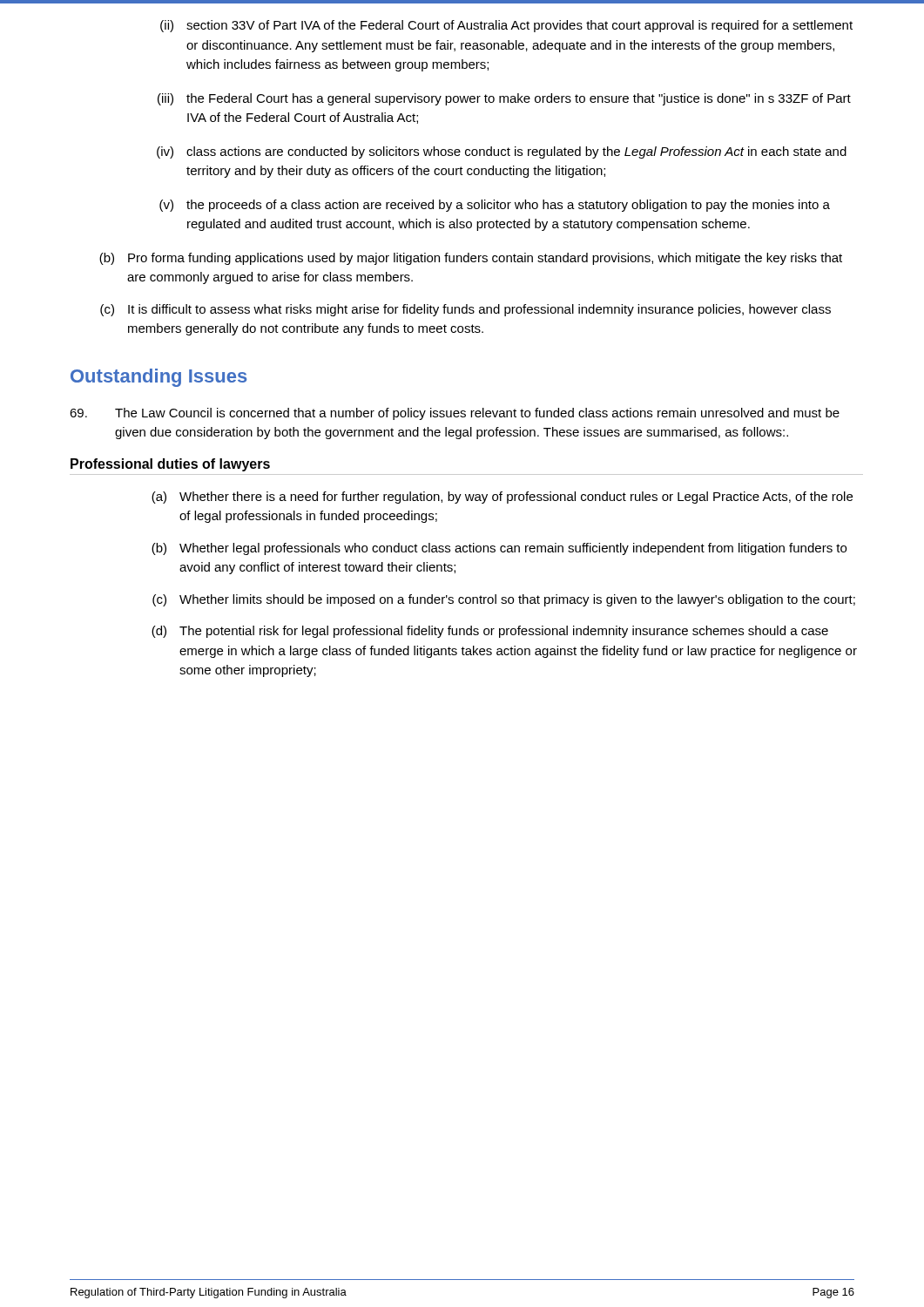Locate the element starting "(c) It is difficult"
Image resolution: width=924 pixels, height=1307 pixels.
(466, 319)
